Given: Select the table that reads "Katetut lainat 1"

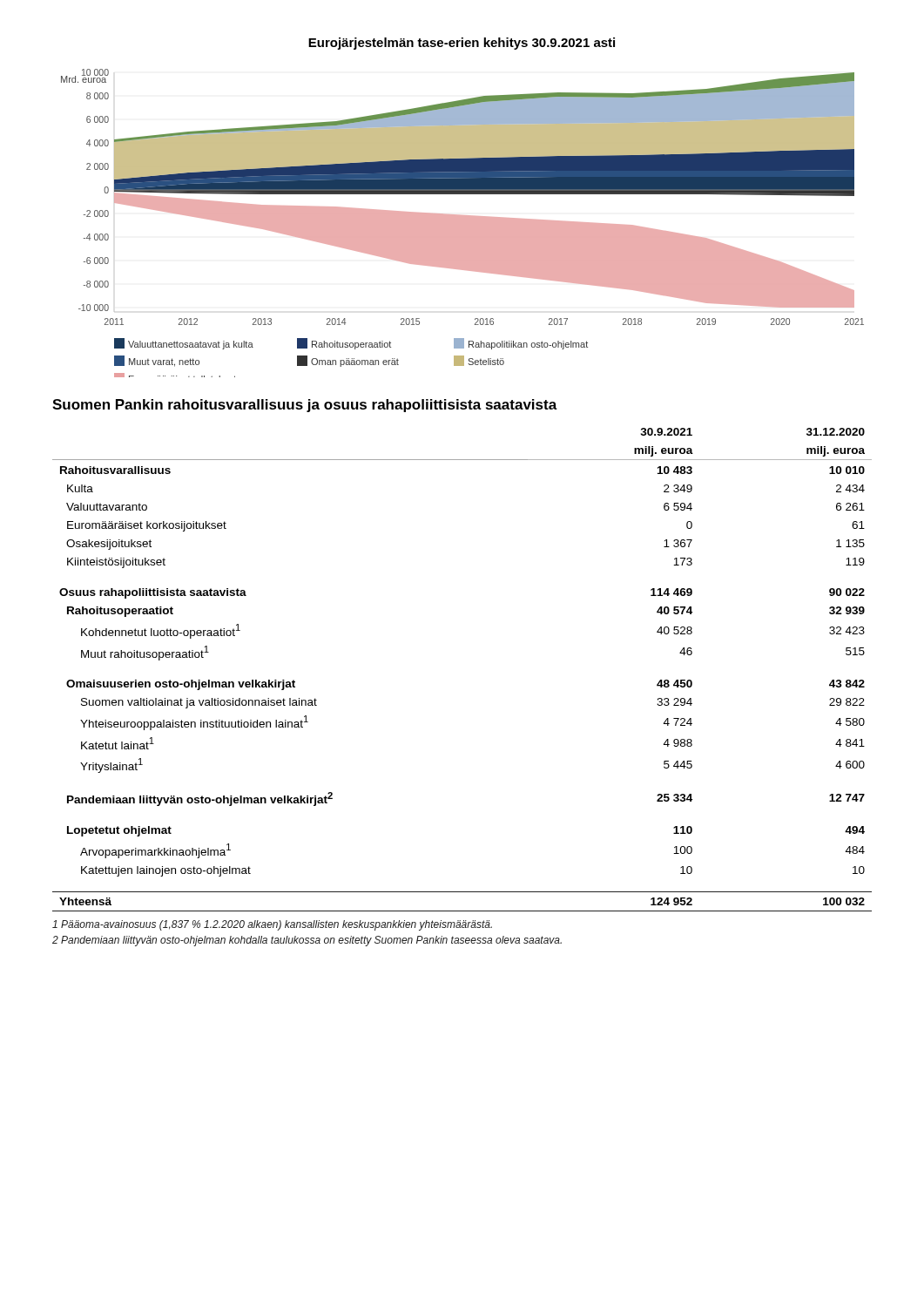Looking at the screenshot, I should click(462, 667).
